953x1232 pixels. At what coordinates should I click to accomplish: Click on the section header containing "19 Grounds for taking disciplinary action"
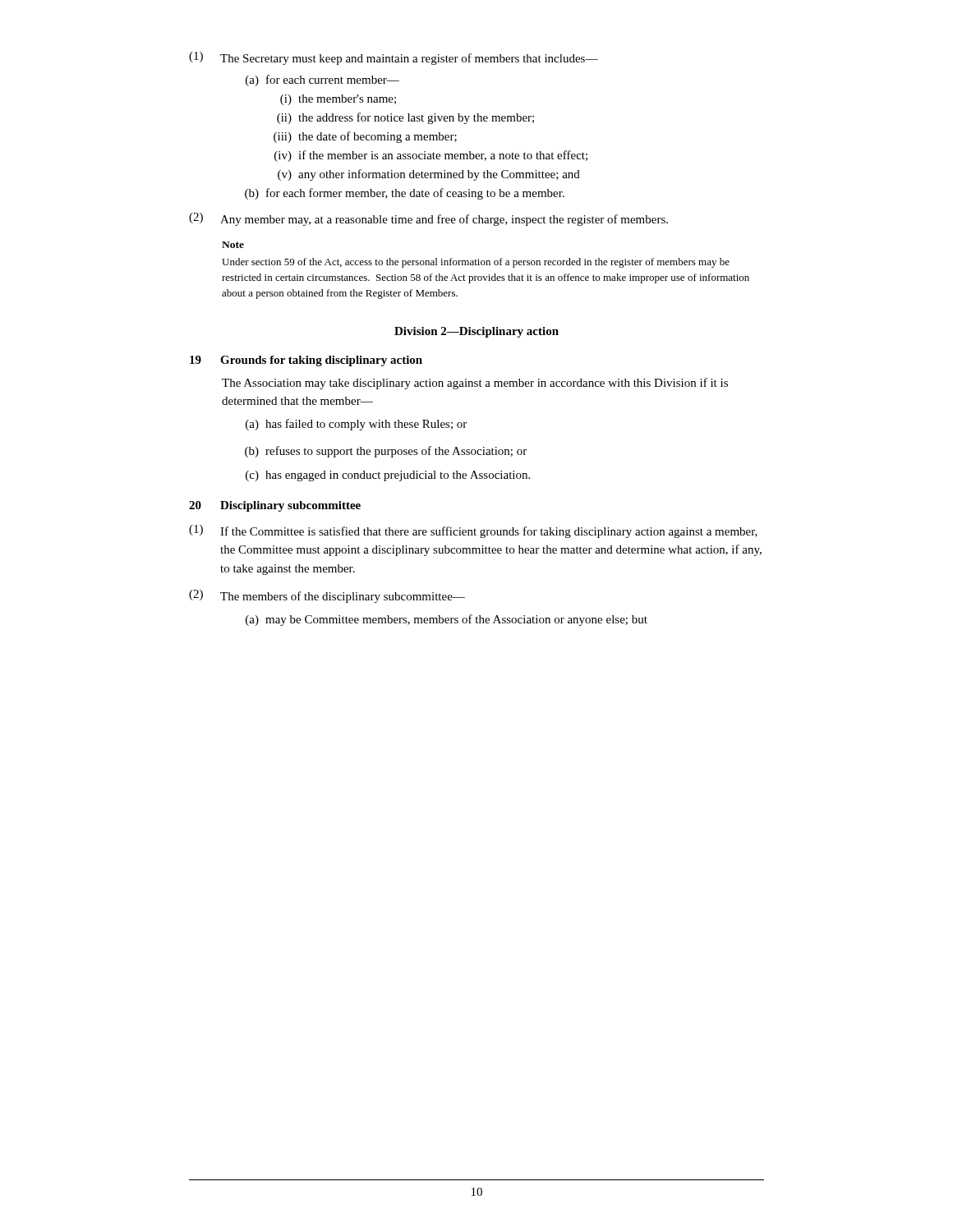click(306, 360)
